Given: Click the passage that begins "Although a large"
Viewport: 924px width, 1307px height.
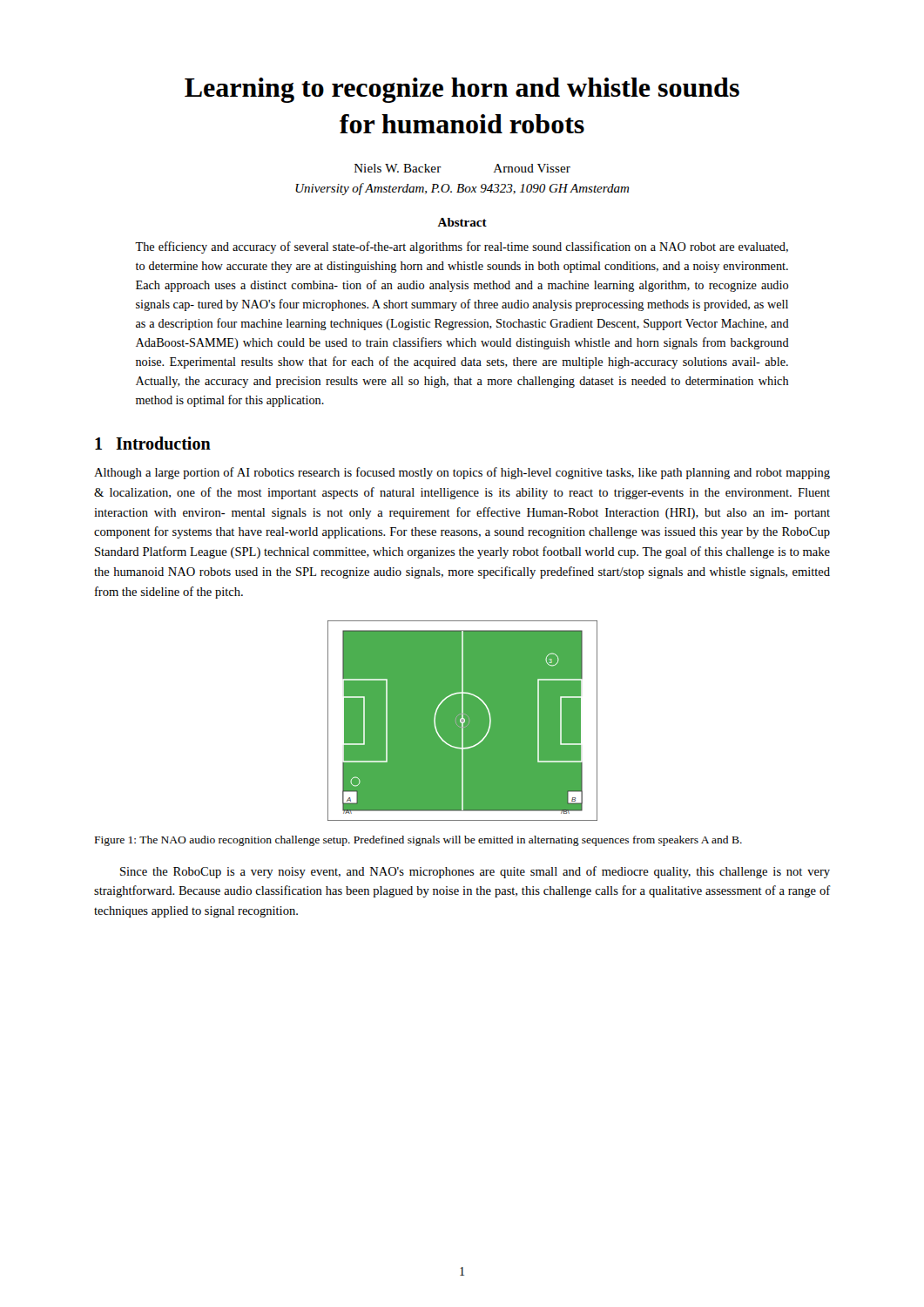Looking at the screenshot, I should (x=462, y=532).
